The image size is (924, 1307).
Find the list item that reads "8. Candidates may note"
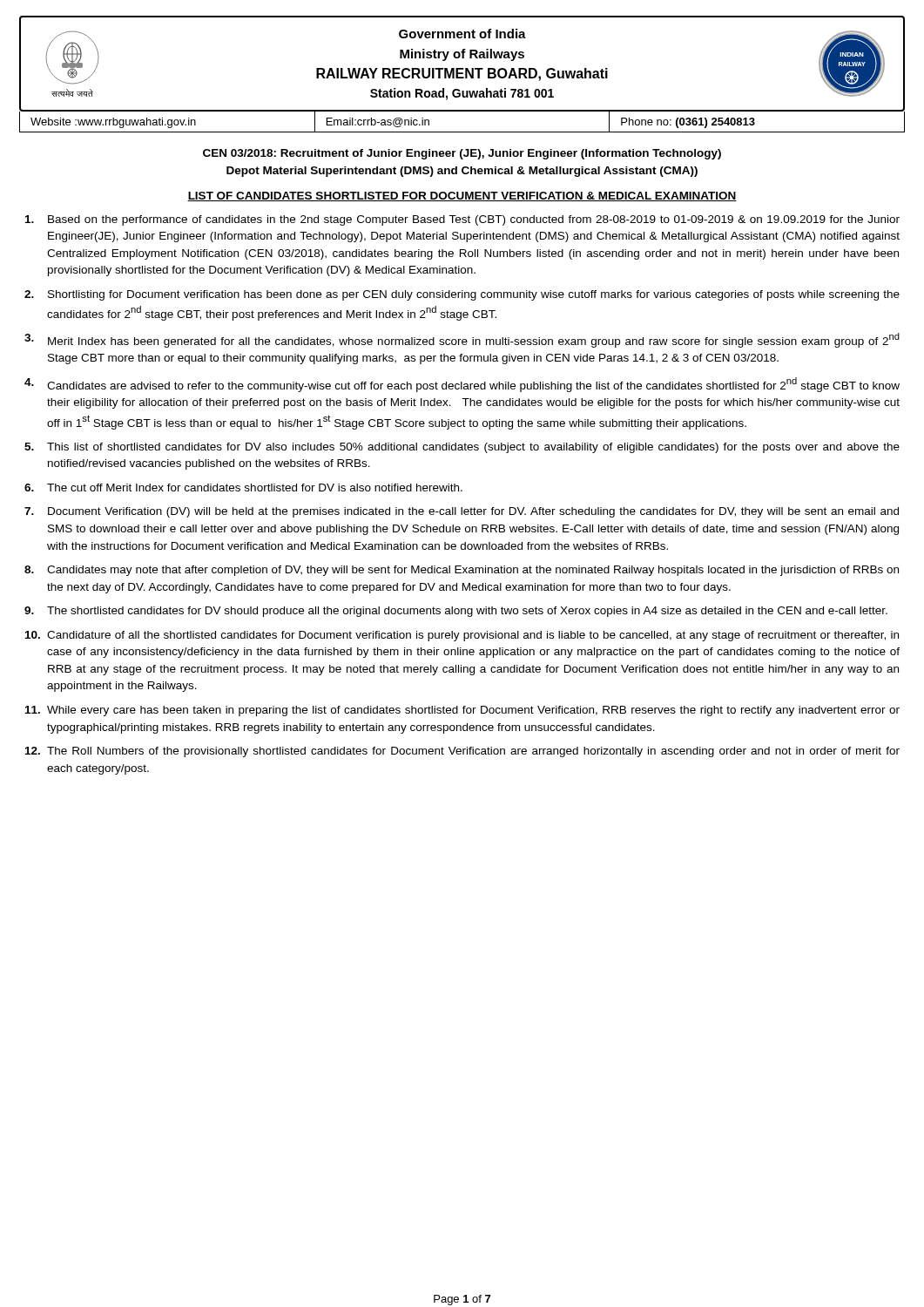[x=462, y=578]
